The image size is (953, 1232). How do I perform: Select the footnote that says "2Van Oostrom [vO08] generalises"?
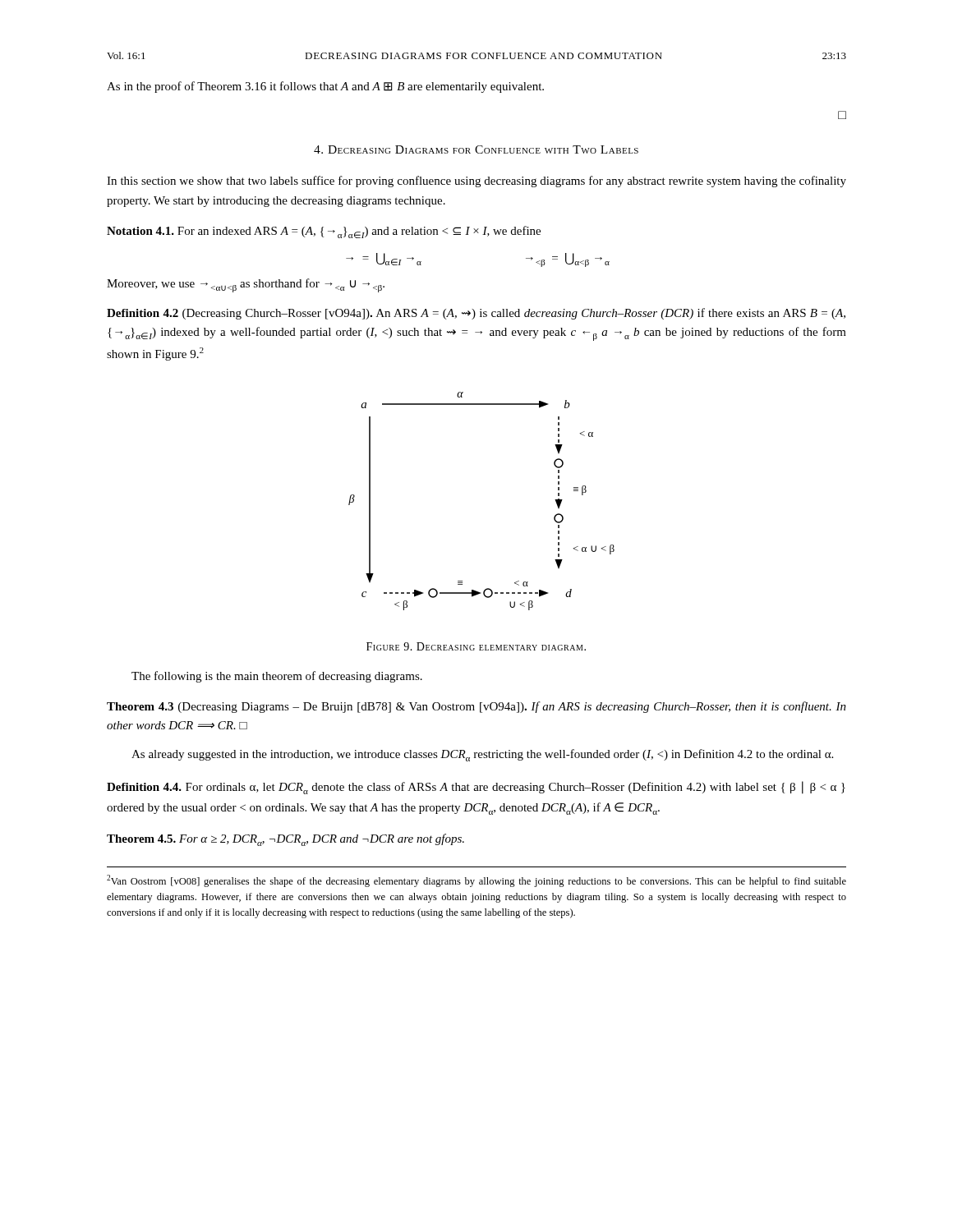tap(476, 896)
